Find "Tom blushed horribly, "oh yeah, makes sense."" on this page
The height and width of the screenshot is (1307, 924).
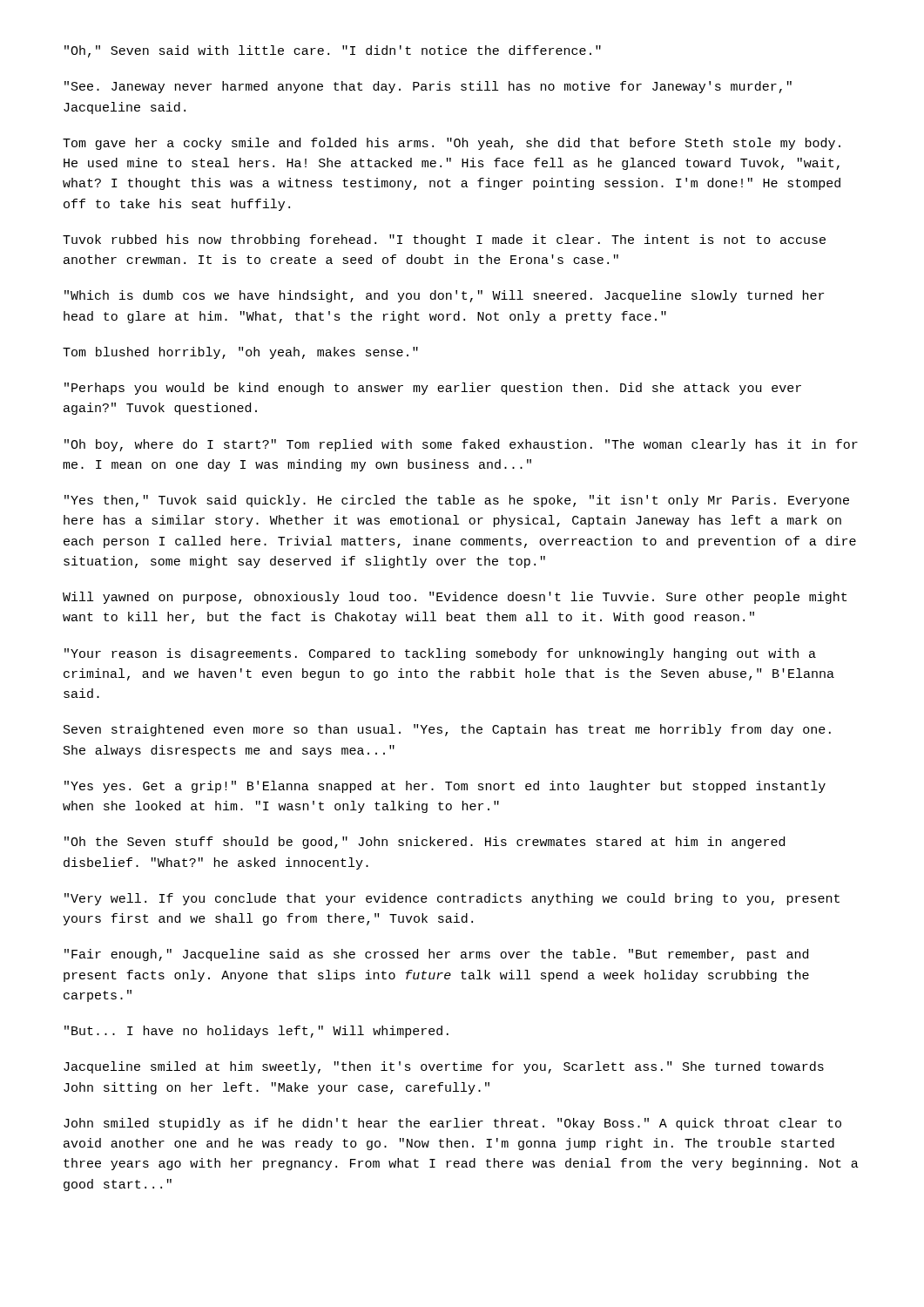point(241,353)
